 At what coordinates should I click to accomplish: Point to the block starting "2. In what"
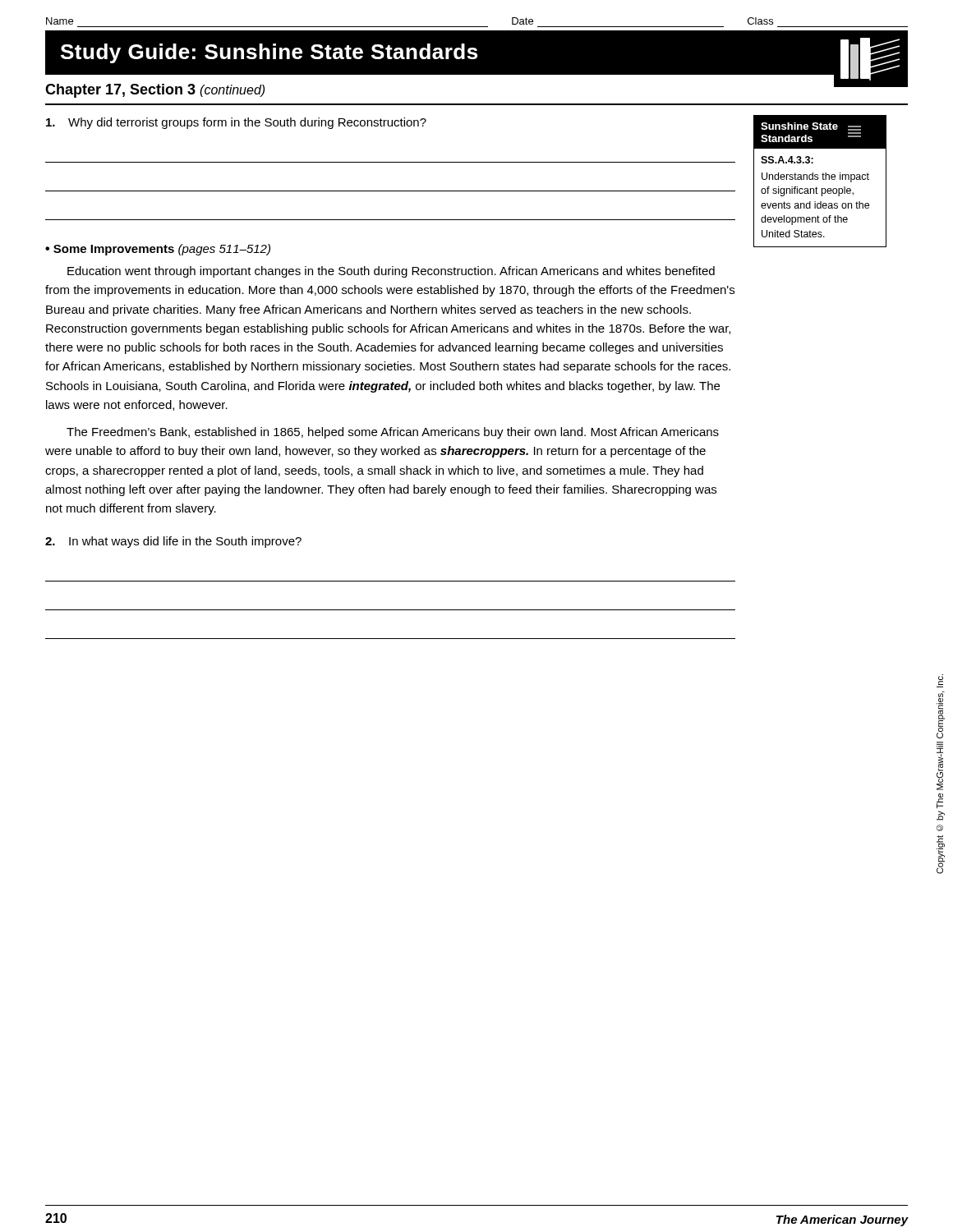pyautogui.click(x=173, y=541)
